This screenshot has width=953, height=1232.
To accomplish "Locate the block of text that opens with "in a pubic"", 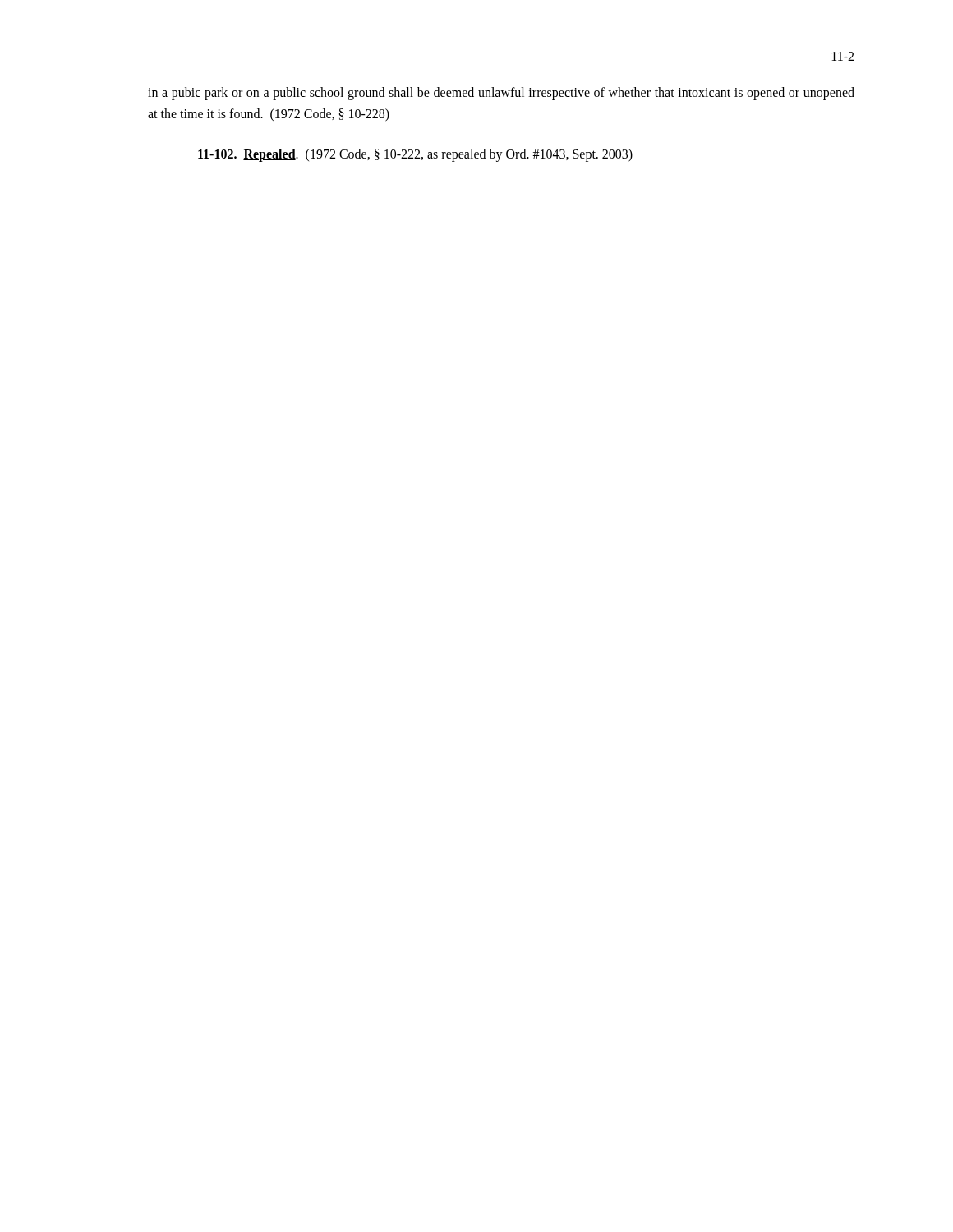I will pos(501,103).
